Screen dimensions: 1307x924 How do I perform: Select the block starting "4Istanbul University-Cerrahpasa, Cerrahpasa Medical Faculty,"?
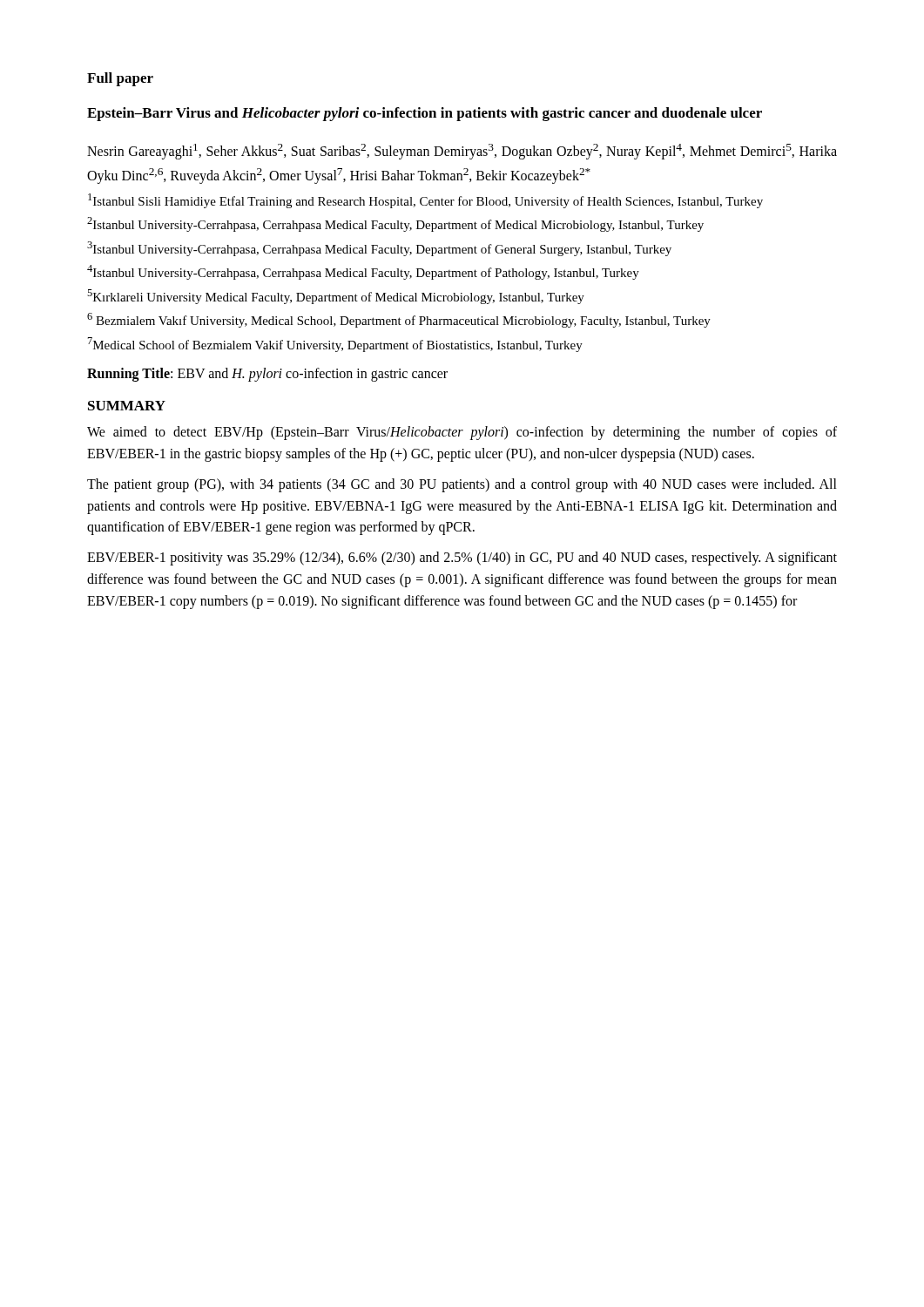(x=363, y=271)
